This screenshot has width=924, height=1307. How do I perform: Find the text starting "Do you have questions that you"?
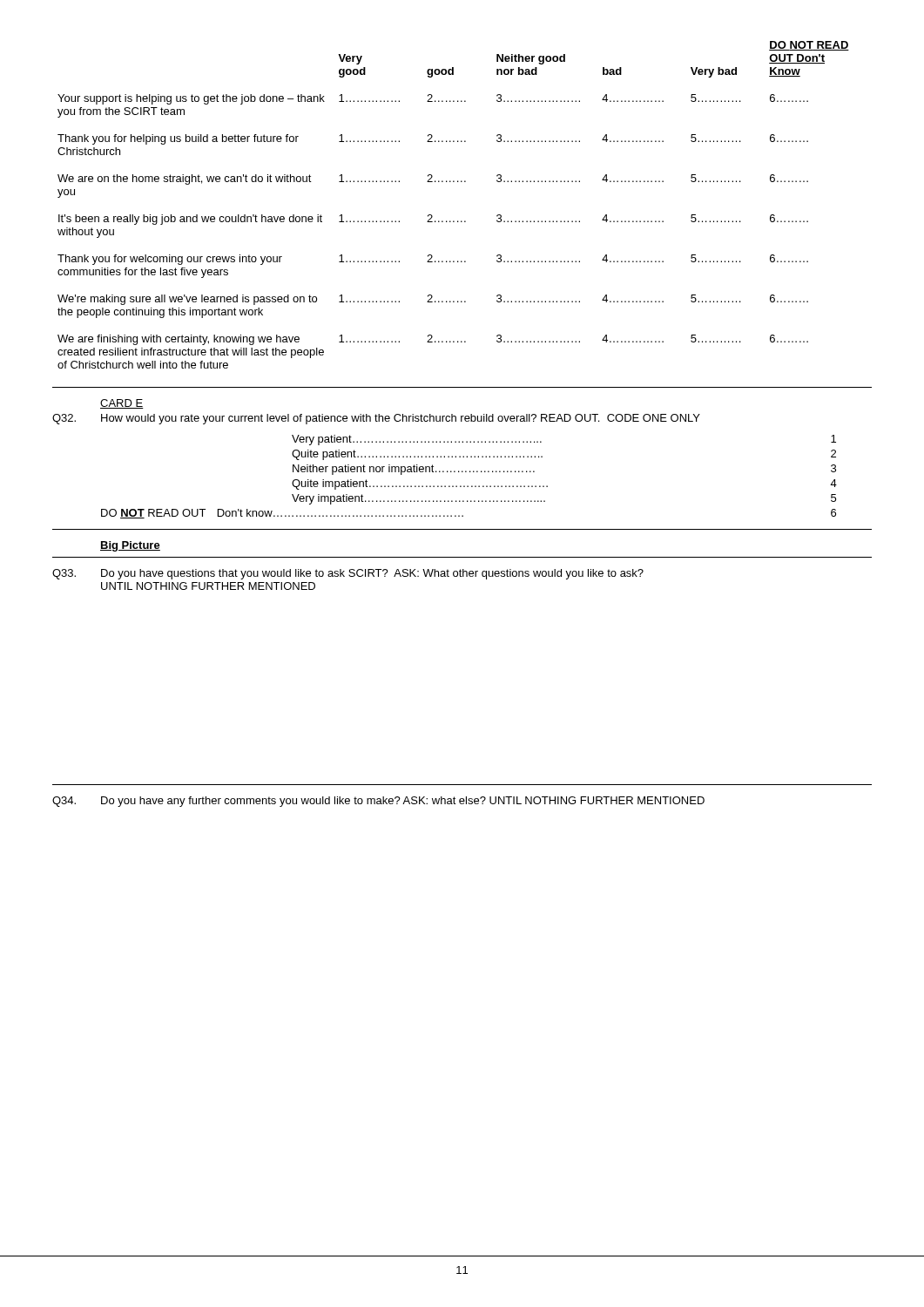[372, 579]
